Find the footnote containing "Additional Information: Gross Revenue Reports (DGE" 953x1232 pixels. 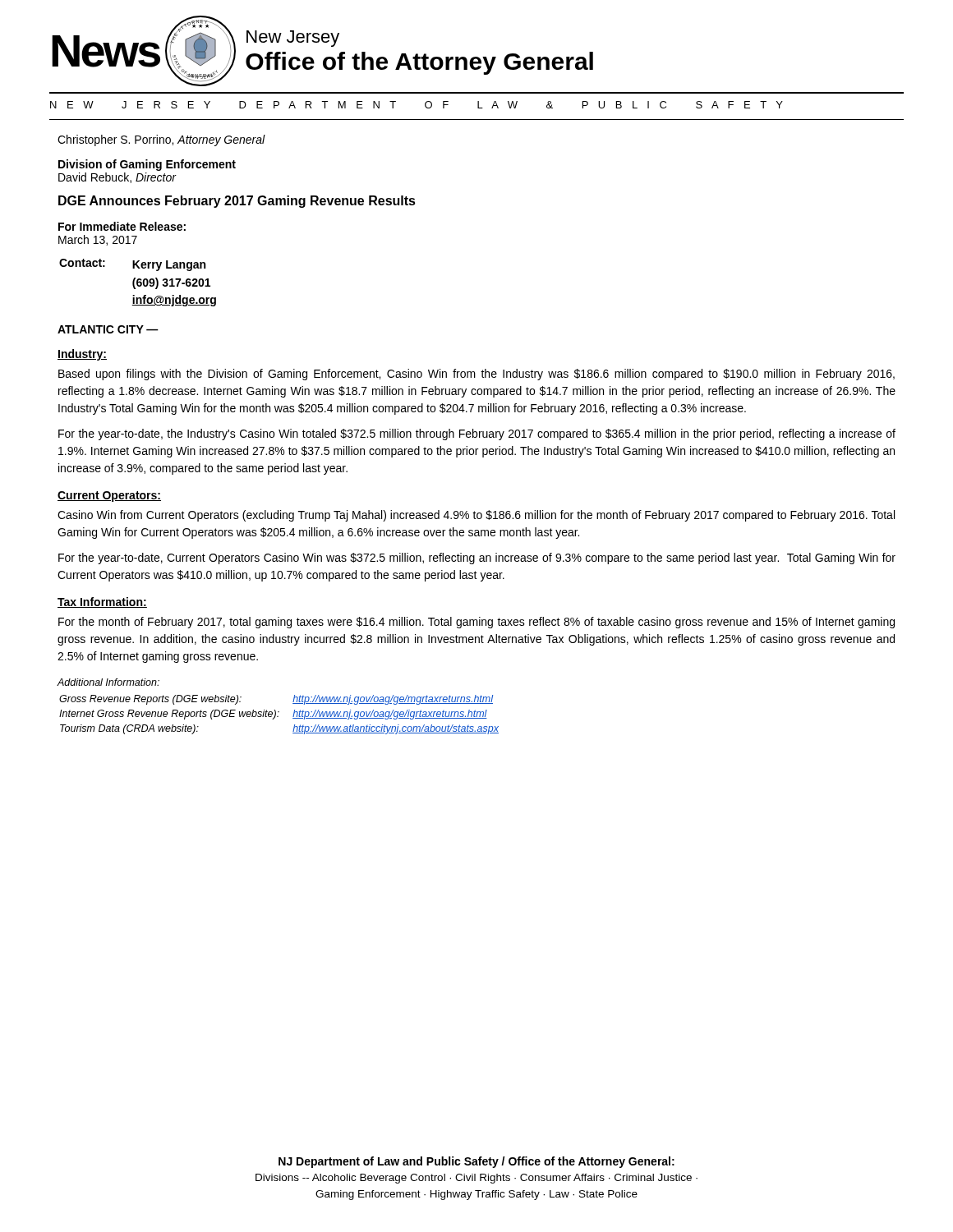click(x=476, y=707)
